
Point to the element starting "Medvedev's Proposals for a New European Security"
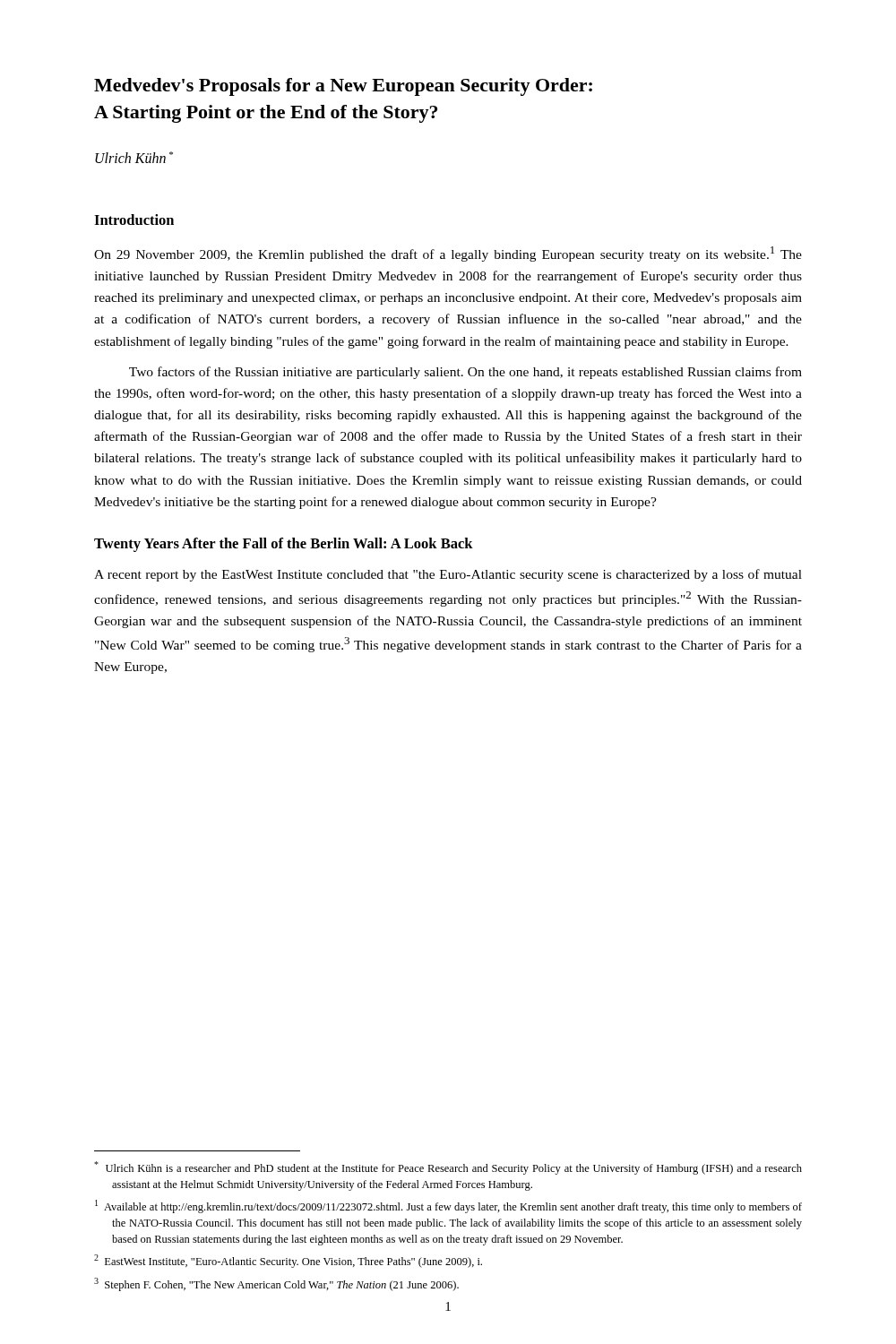(x=448, y=98)
